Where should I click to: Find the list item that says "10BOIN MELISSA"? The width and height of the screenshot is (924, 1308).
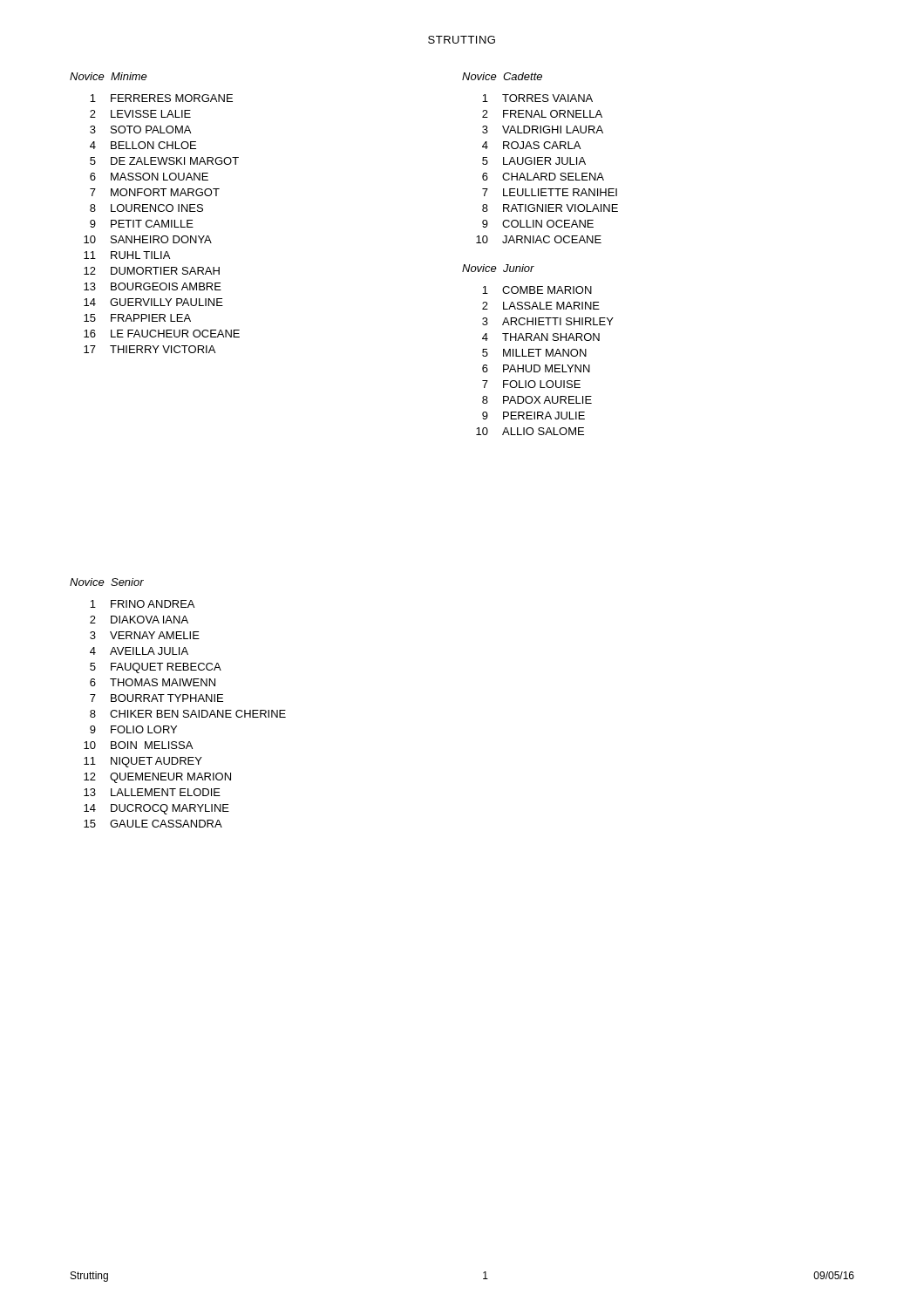(x=178, y=745)
